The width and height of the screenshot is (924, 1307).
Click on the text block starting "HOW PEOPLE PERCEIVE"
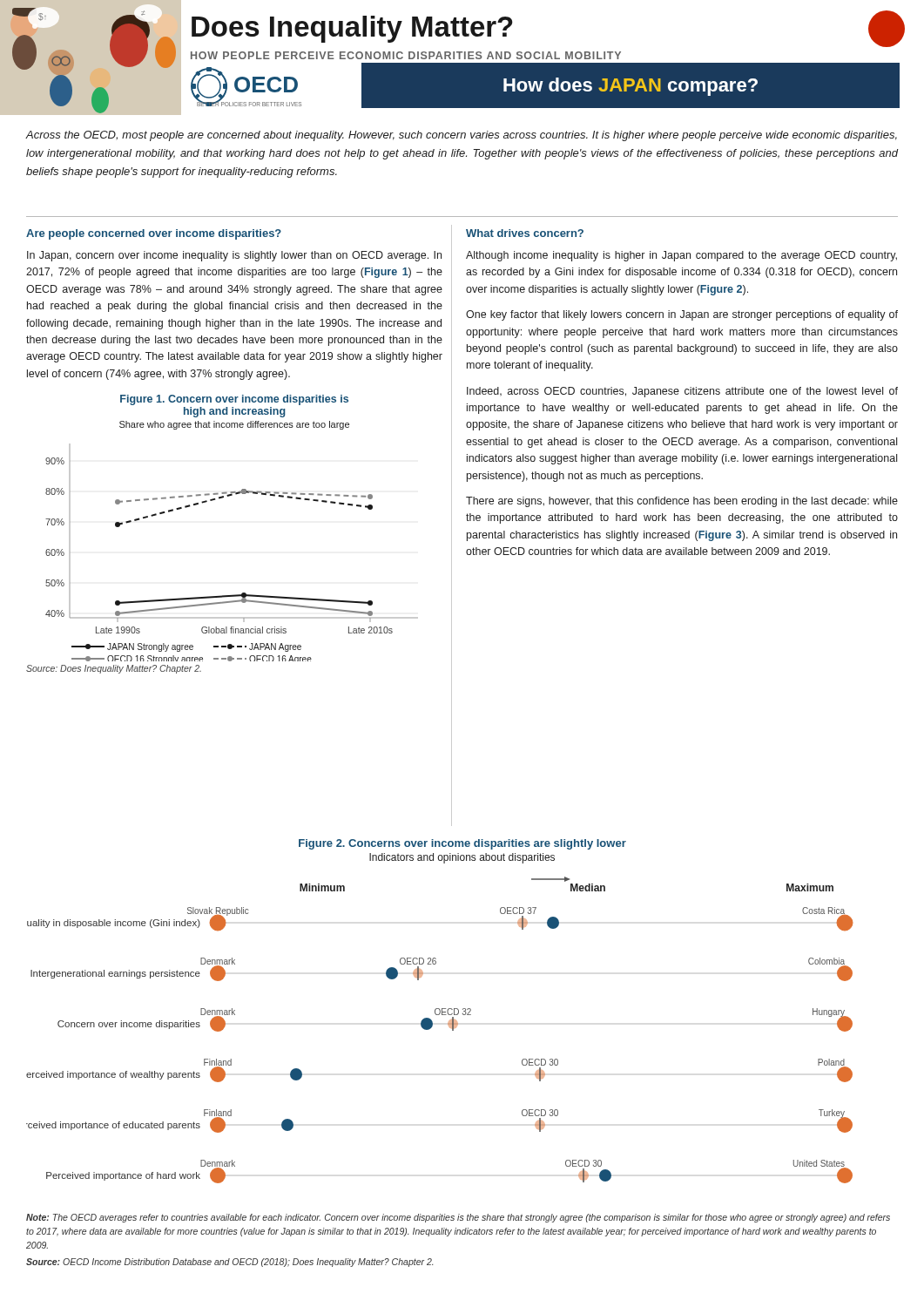(406, 56)
